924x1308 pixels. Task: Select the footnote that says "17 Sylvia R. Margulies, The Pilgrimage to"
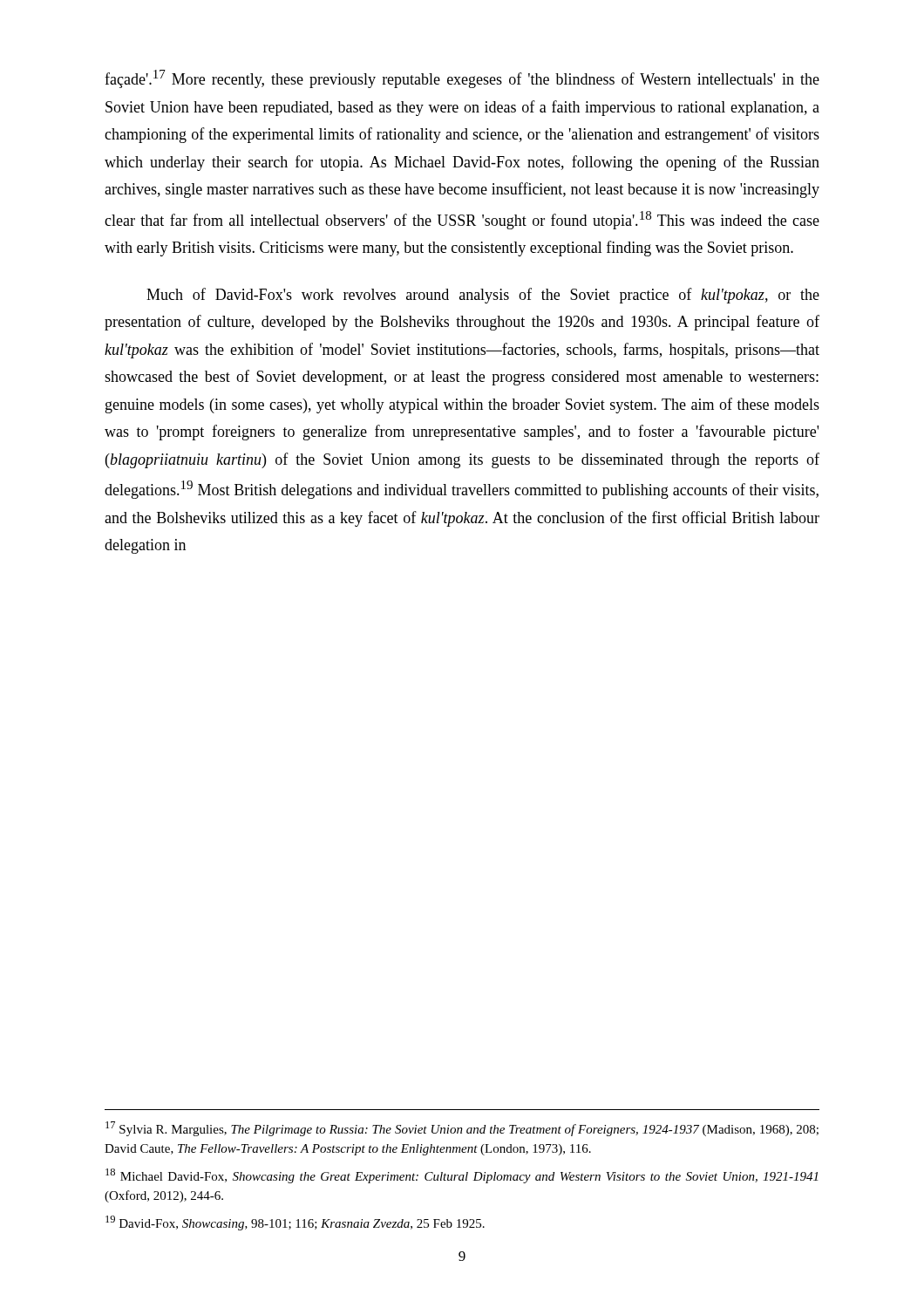(462, 1137)
